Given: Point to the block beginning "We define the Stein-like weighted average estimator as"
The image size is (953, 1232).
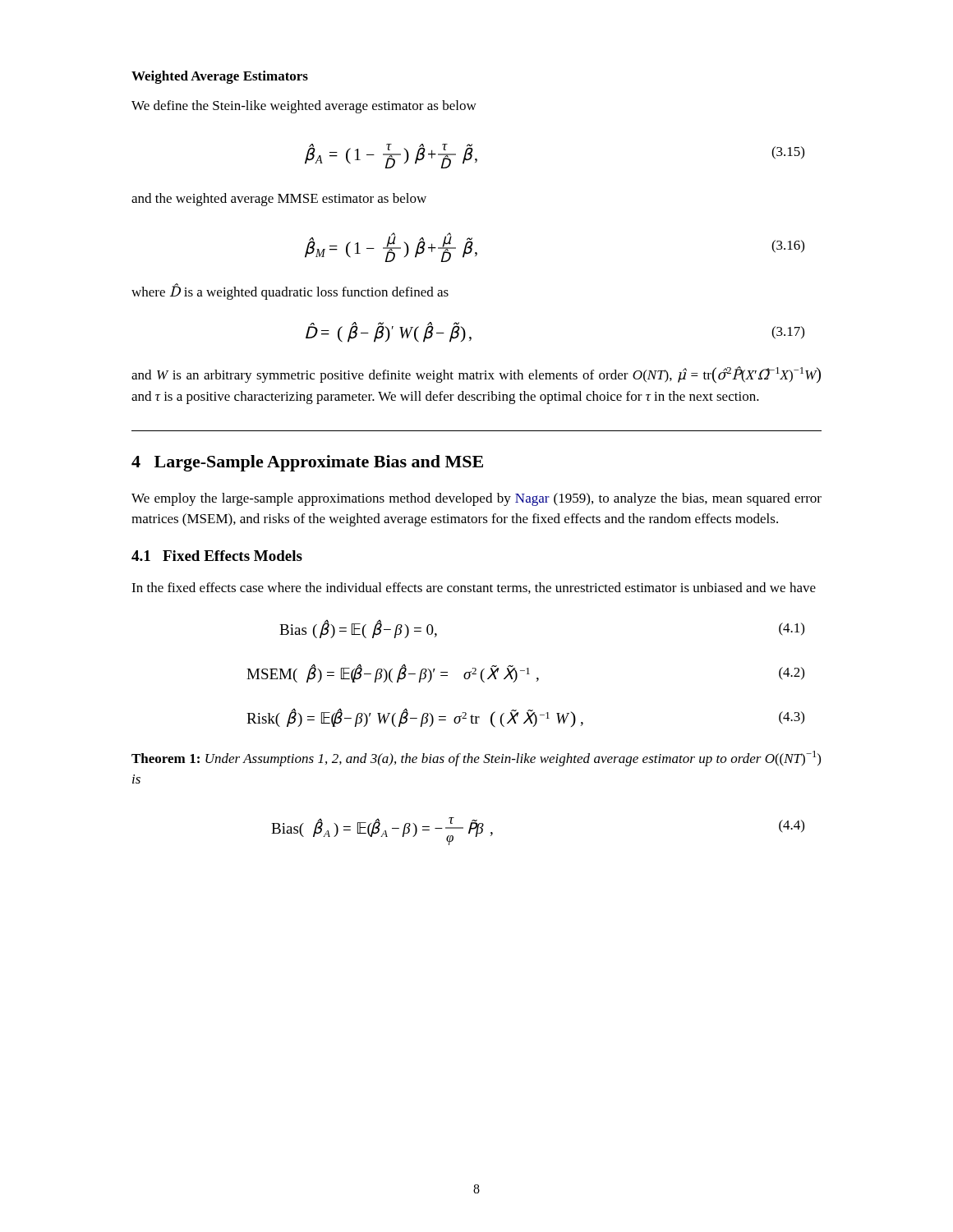Looking at the screenshot, I should pos(476,105).
